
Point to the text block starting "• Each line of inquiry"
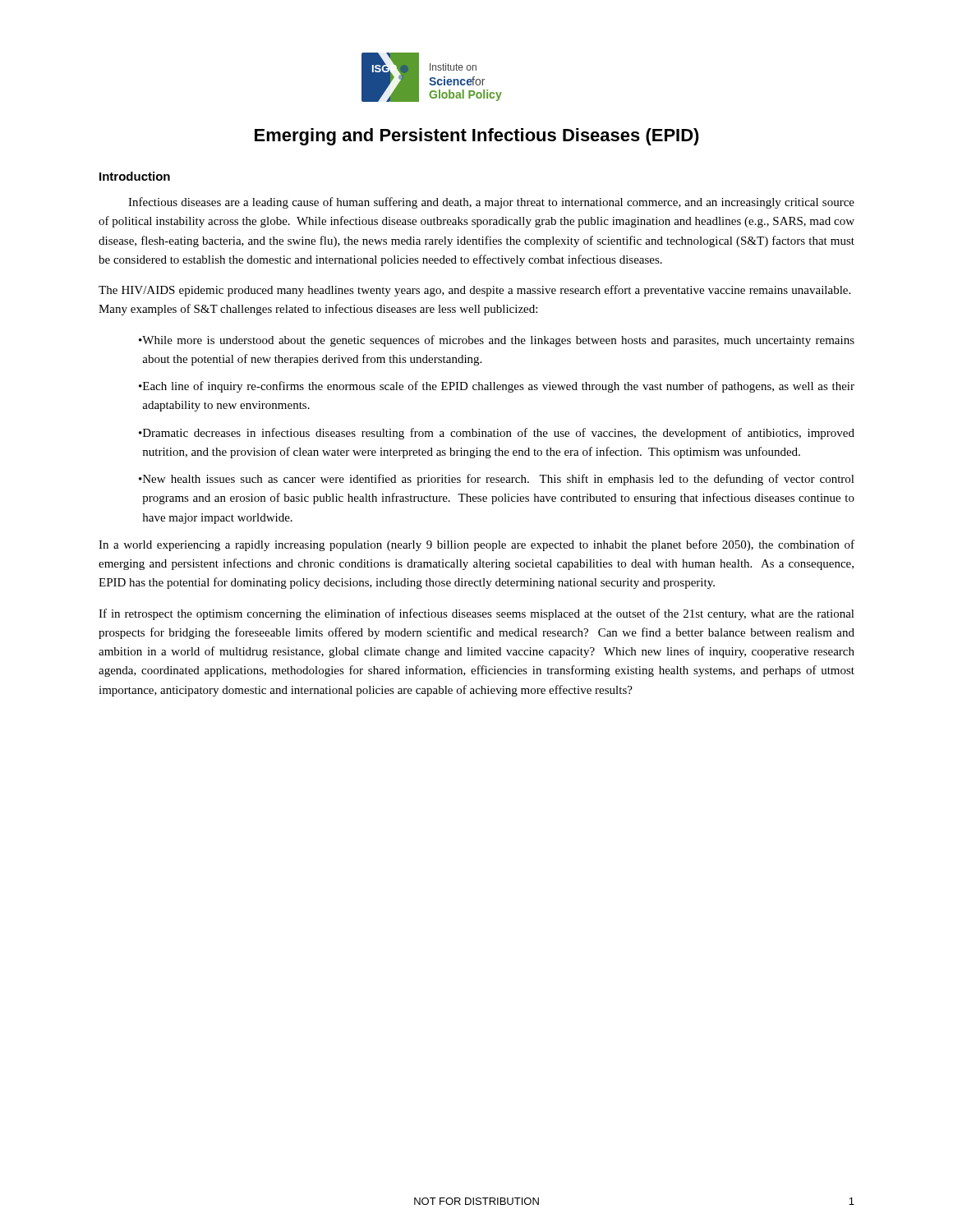(x=476, y=396)
